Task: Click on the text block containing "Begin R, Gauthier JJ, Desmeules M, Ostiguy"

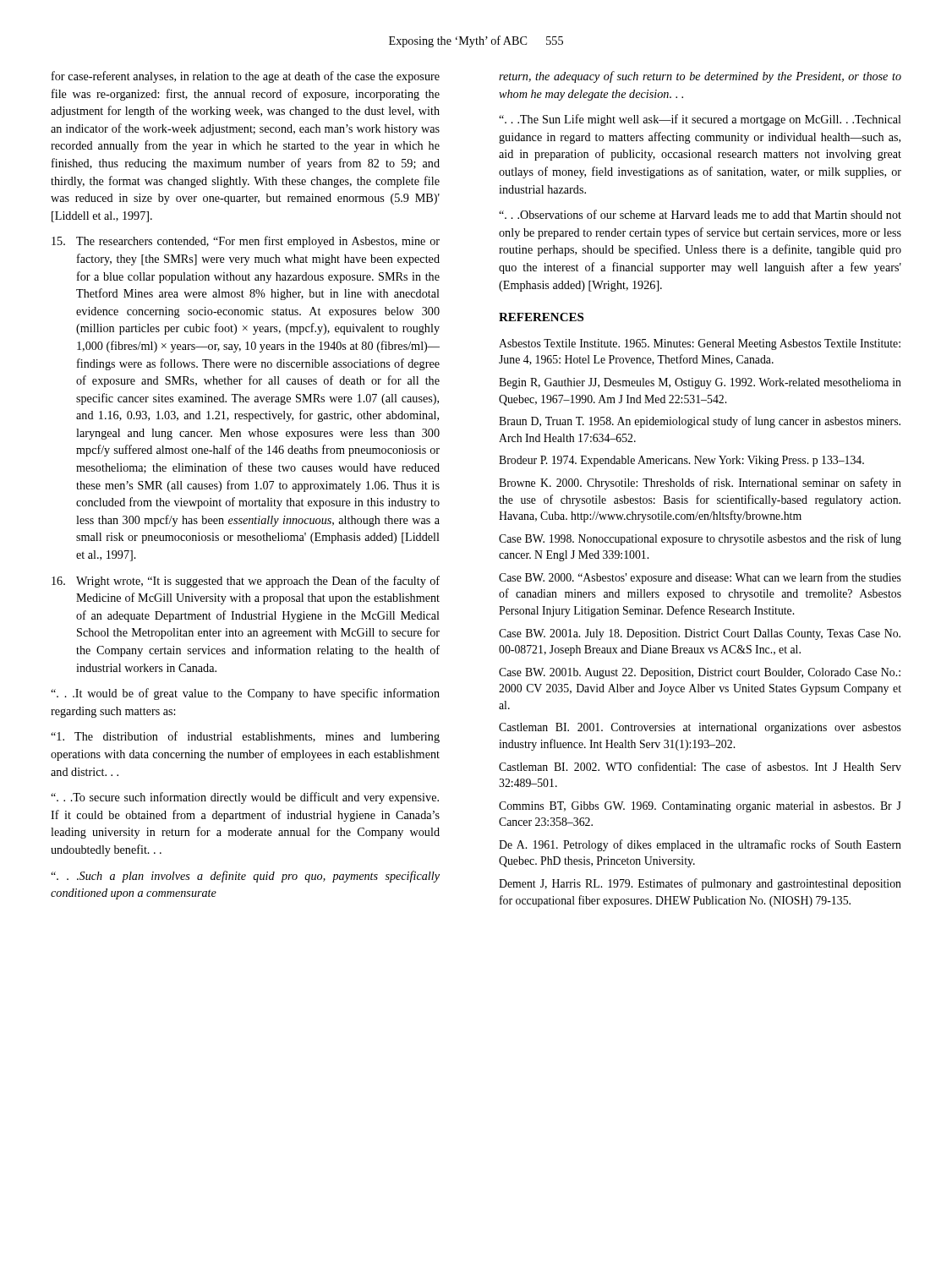Action: tap(700, 391)
